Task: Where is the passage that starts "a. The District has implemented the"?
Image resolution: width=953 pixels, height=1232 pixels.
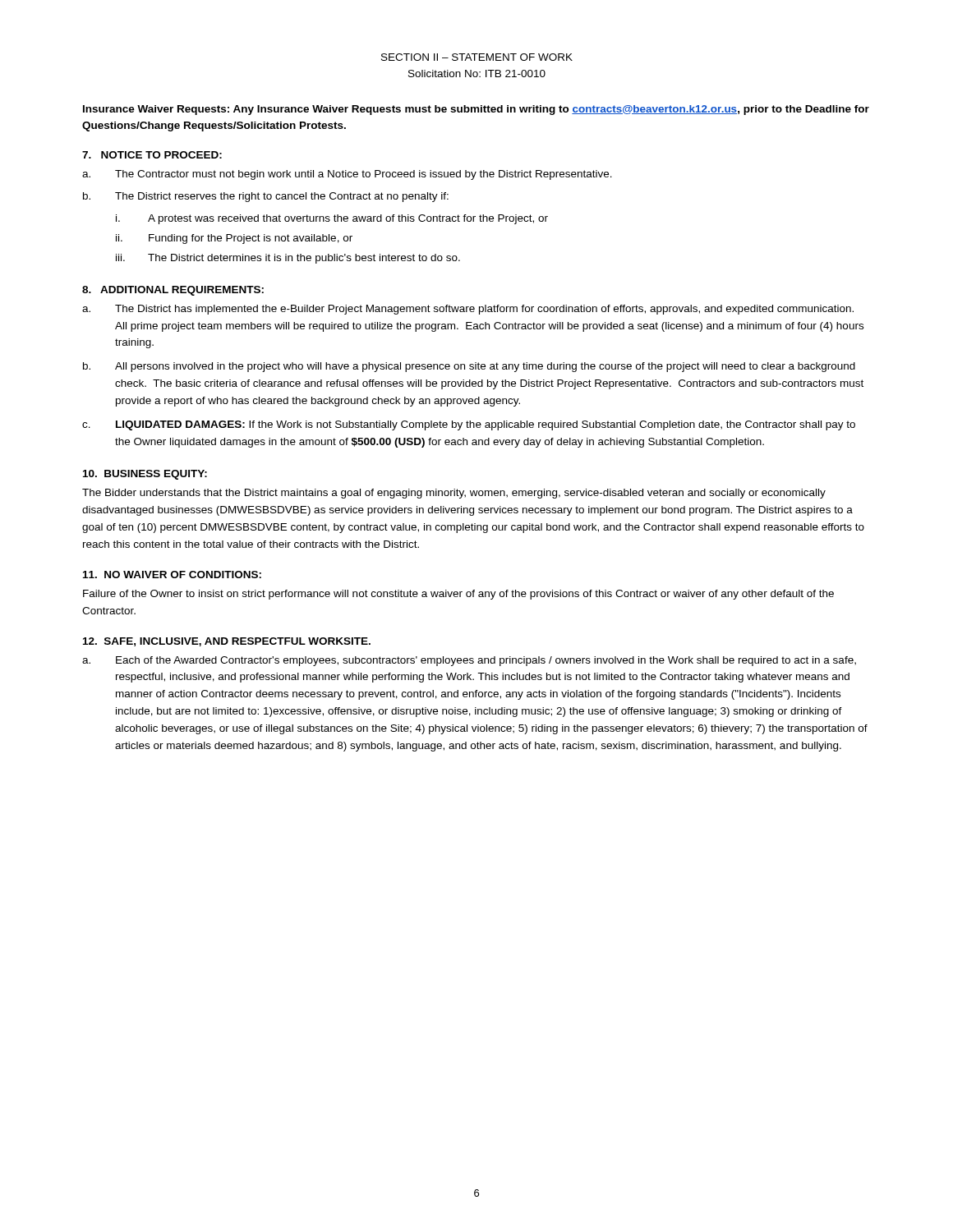Action: (473, 324)
